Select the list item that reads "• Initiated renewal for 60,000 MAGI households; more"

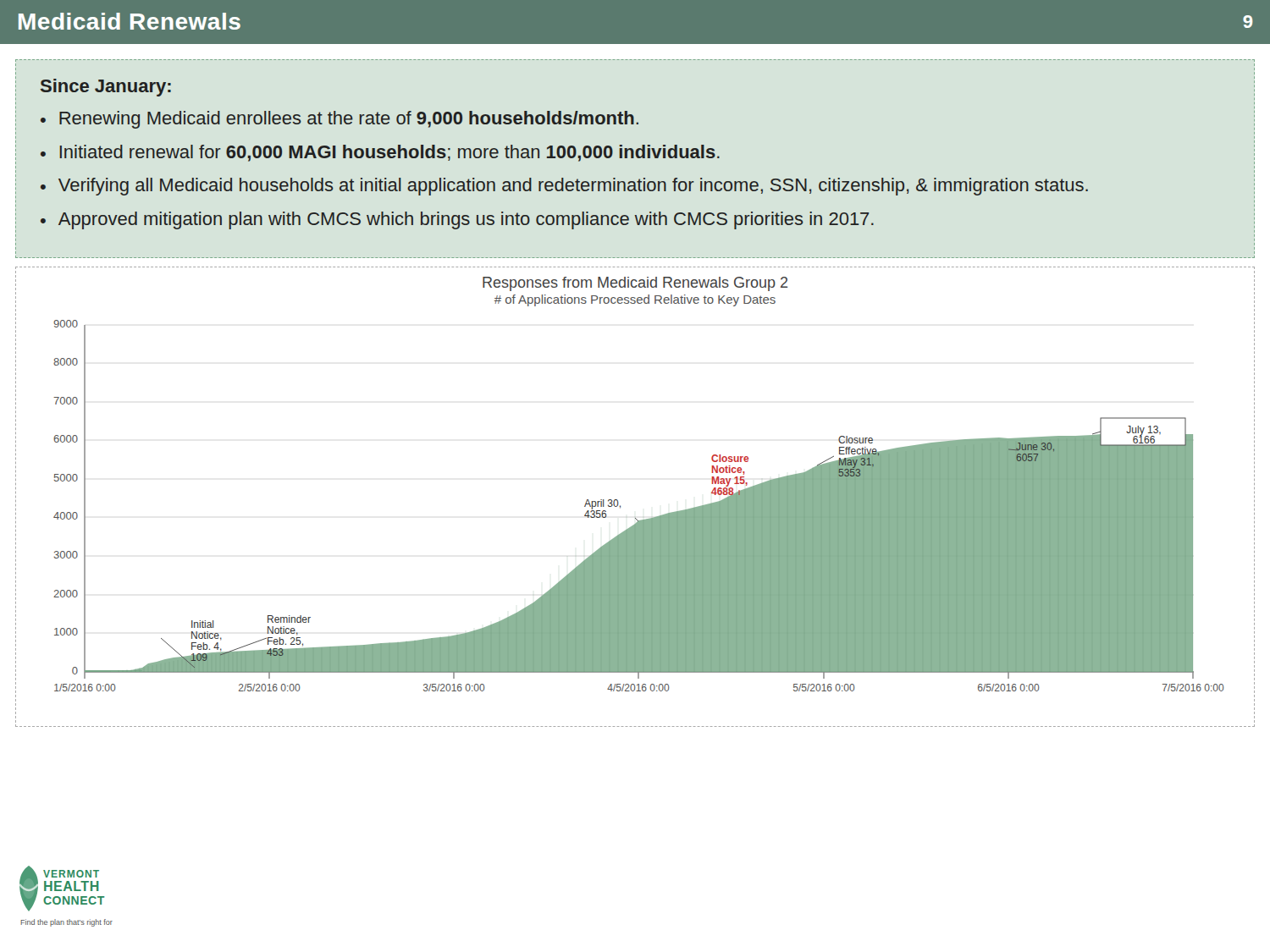tap(380, 153)
